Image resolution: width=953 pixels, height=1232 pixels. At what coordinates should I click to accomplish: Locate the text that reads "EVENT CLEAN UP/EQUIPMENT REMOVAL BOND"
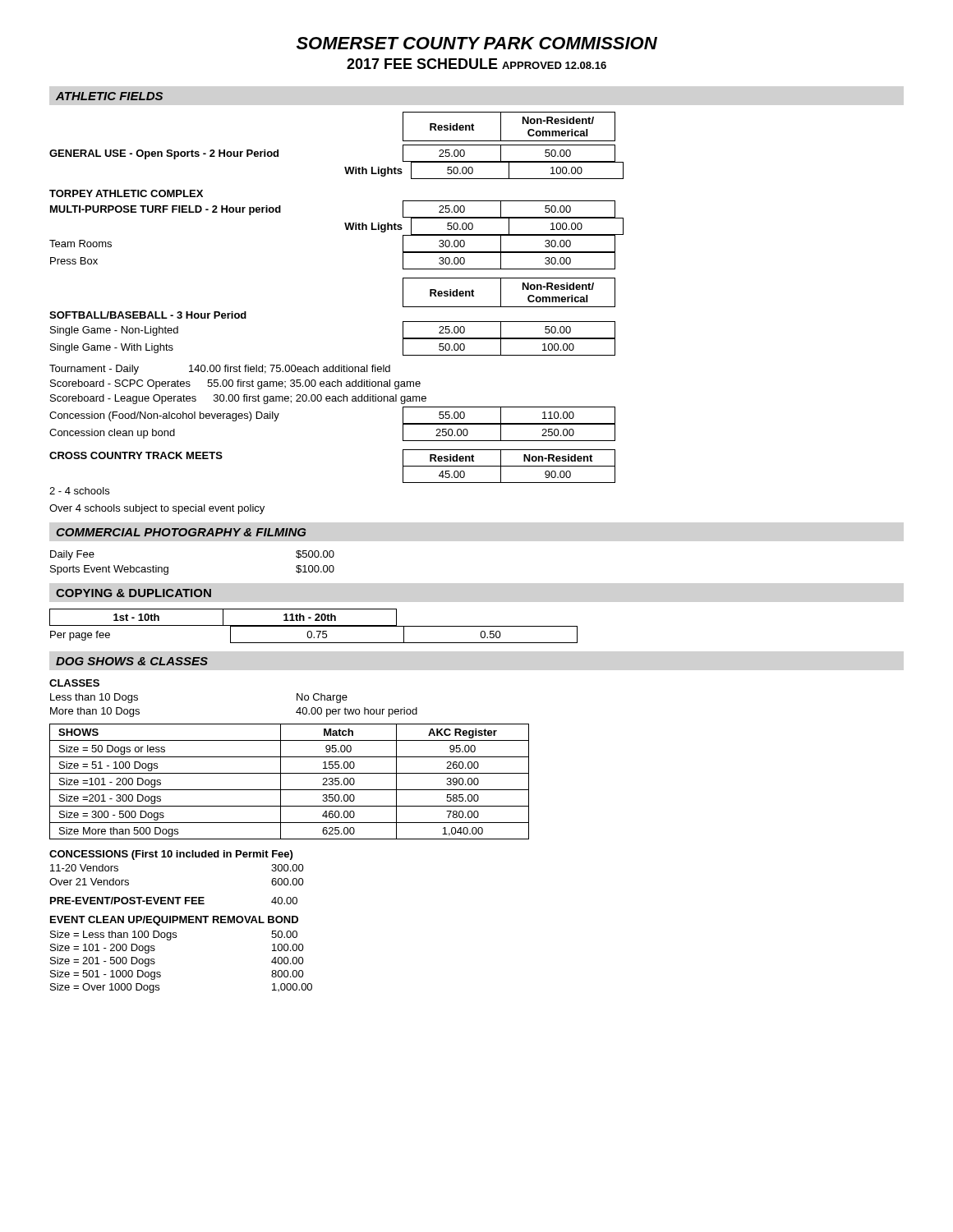(x=174, y=919)
